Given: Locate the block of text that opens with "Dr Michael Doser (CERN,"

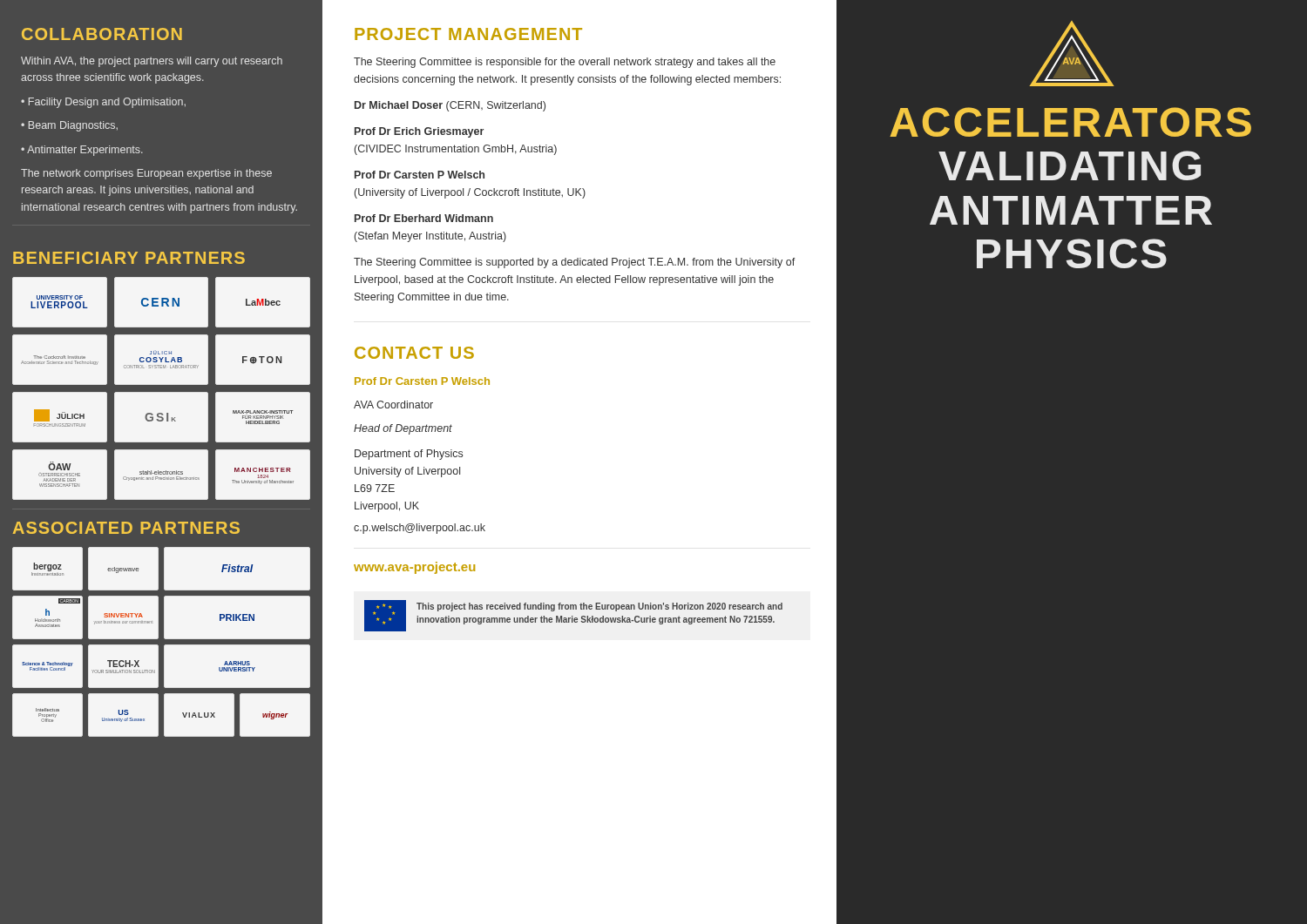Looking at the screenshot, I should pyautogui.click(x=450, y=106).
